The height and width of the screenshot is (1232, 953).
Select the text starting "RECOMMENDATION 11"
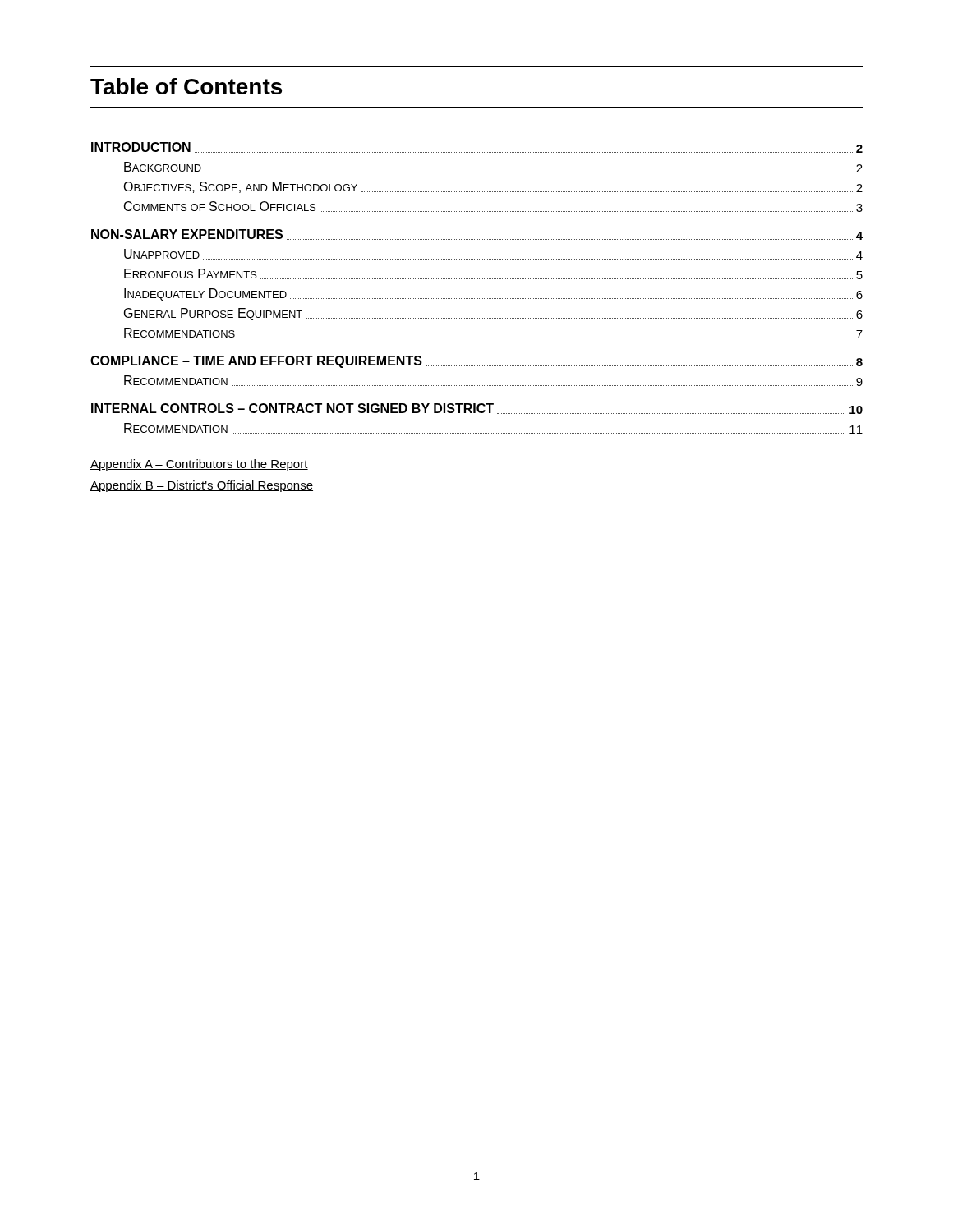[x=476, y=429]
